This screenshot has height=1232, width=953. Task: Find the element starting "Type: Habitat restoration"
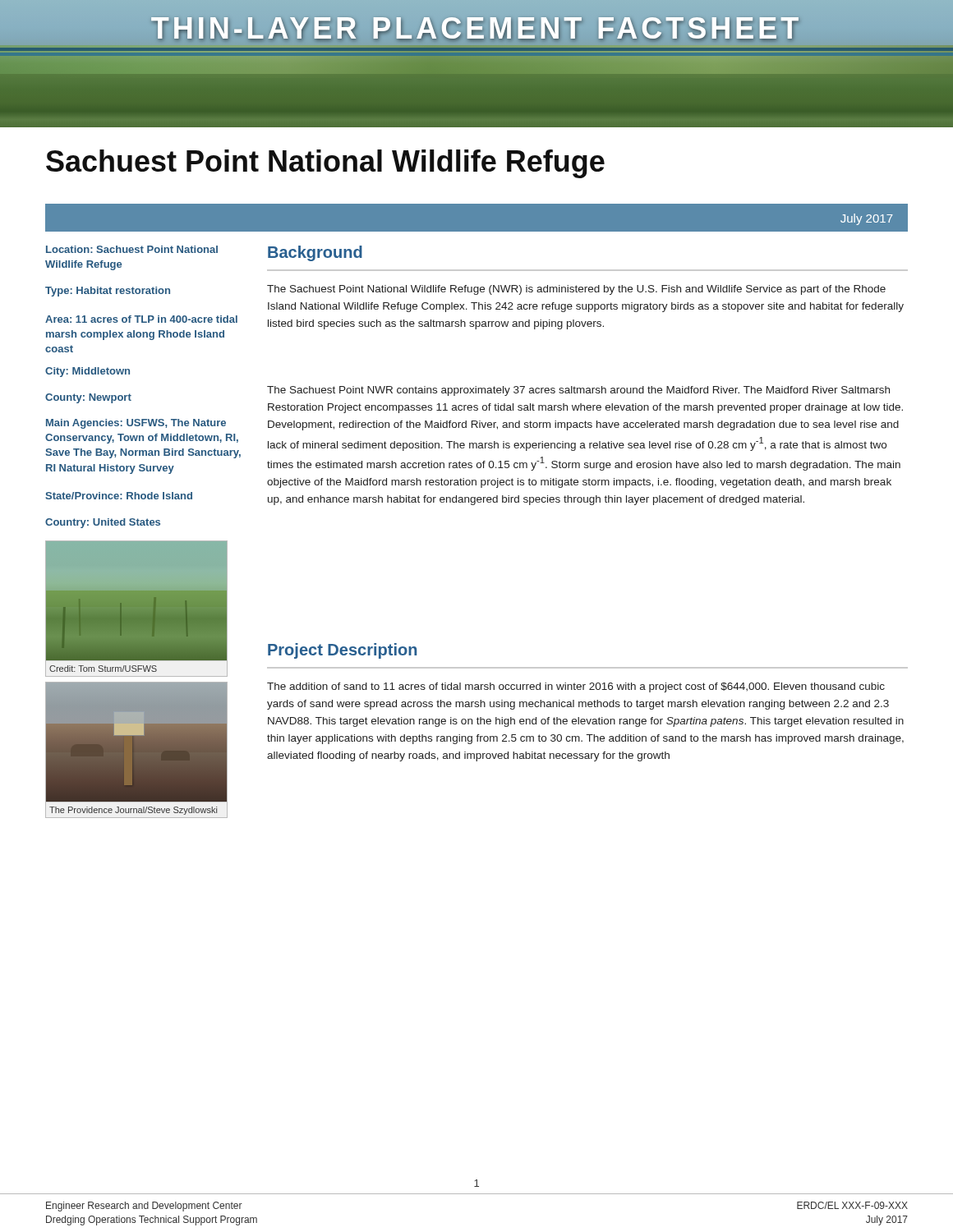[x=108, y=290]
